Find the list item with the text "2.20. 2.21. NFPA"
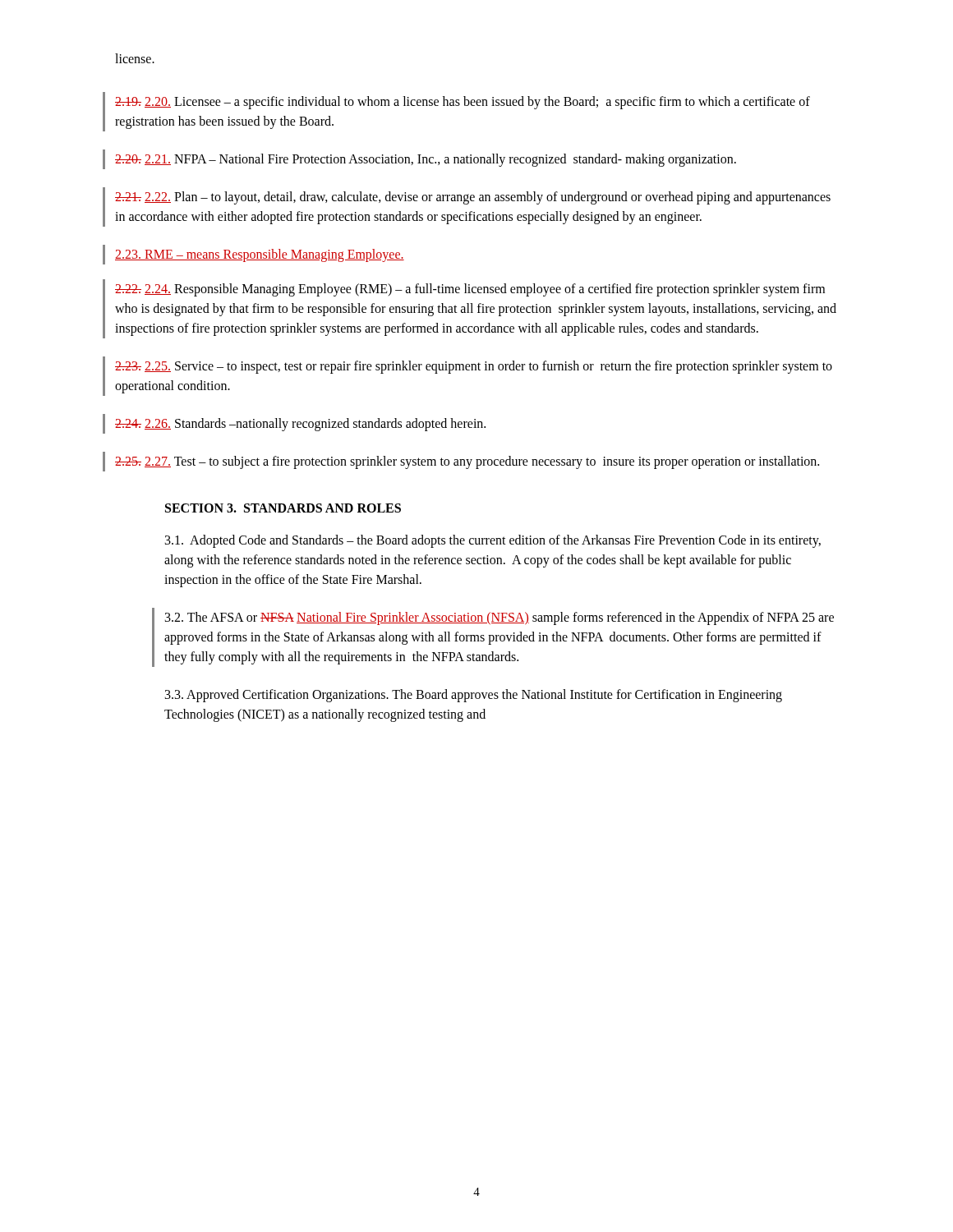The image size is (953, 1232). 426,159
